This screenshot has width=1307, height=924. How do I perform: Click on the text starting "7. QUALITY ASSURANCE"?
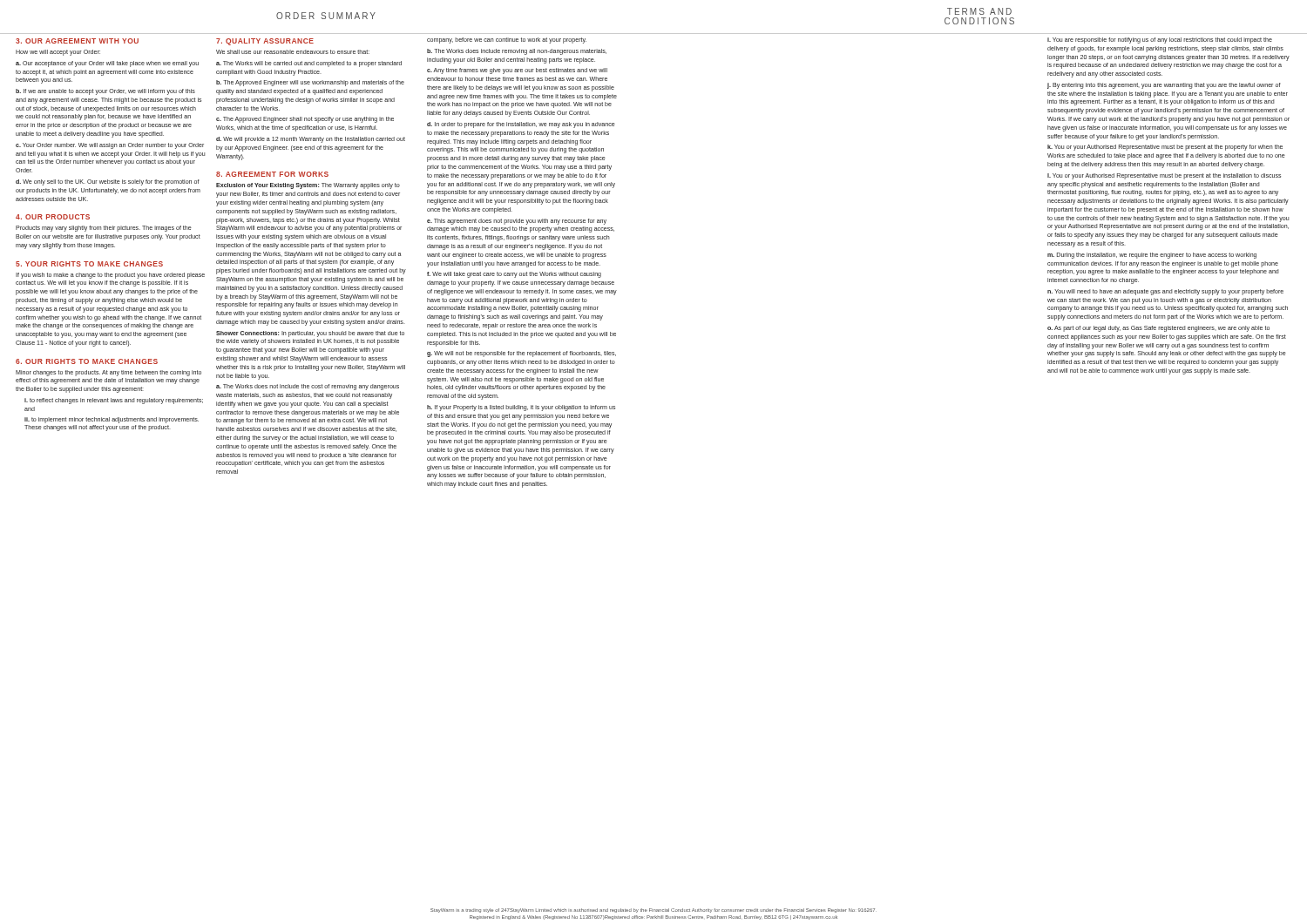(265, 41)
